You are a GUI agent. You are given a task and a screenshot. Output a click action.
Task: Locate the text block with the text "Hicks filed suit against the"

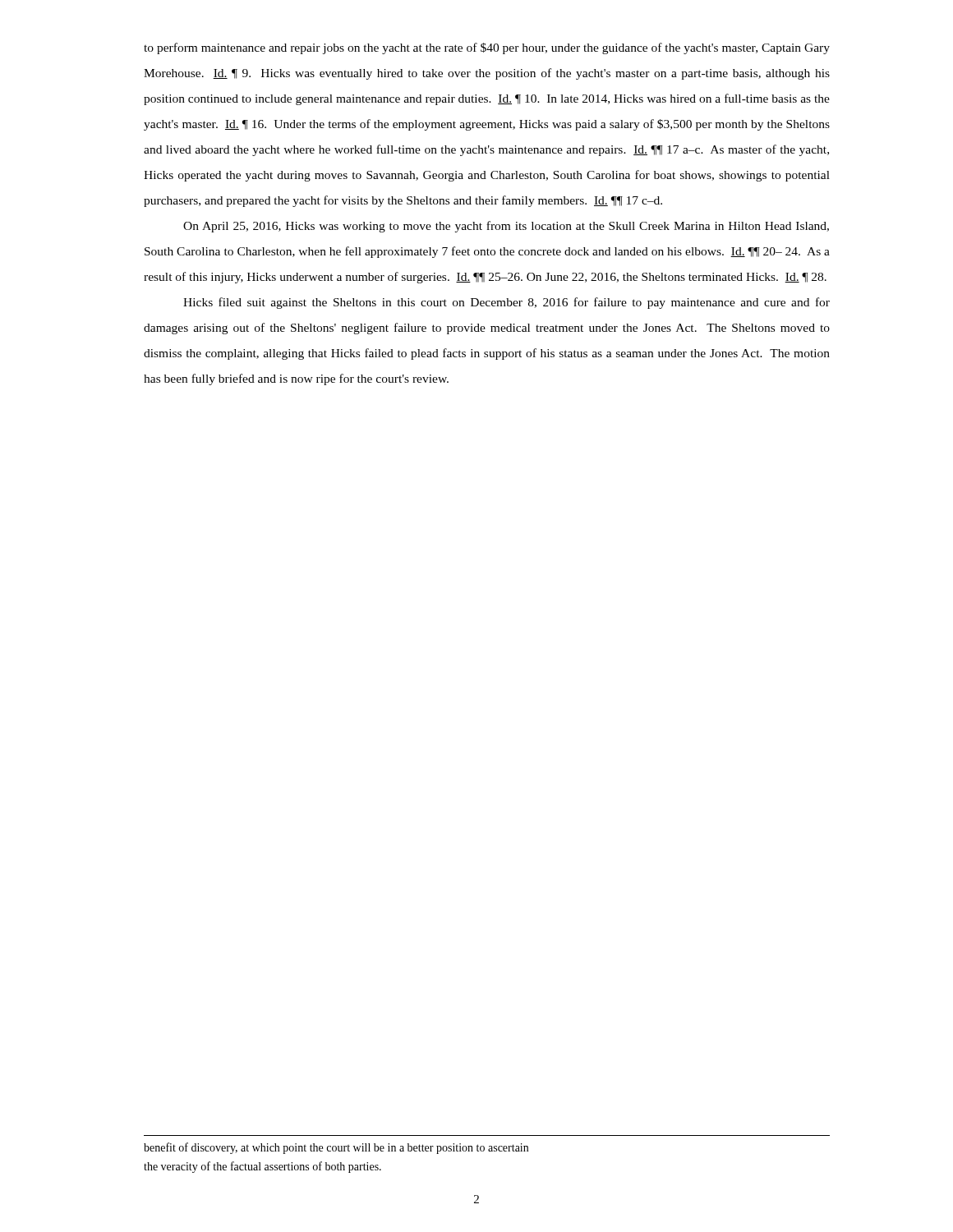(x=487, y=340)
